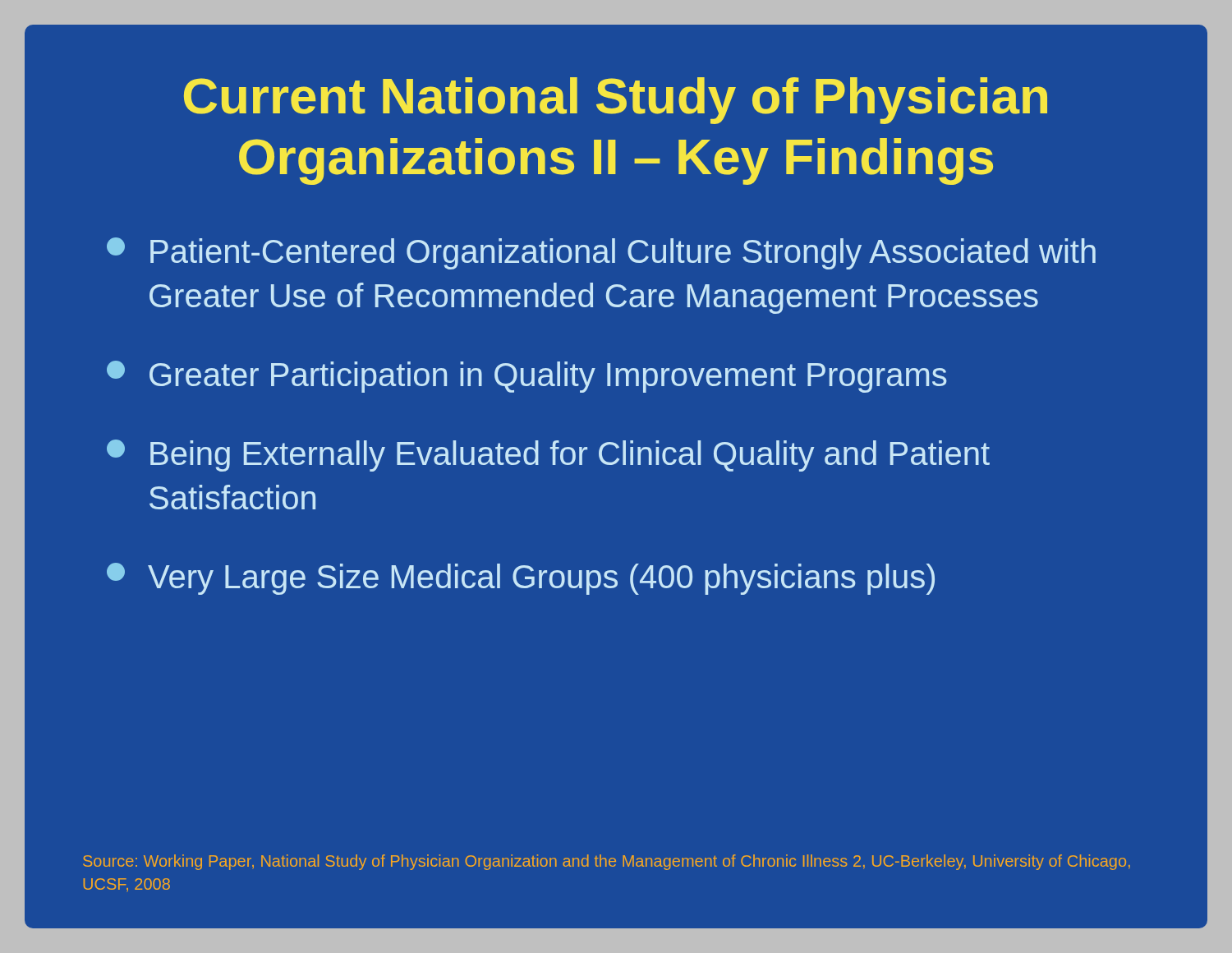Viewport: 1232px width, 953px height.
Task: Click on the block starting "Current National Study of Physician Organizations II"
Action: pyautogui.click(x=616, y=127)
